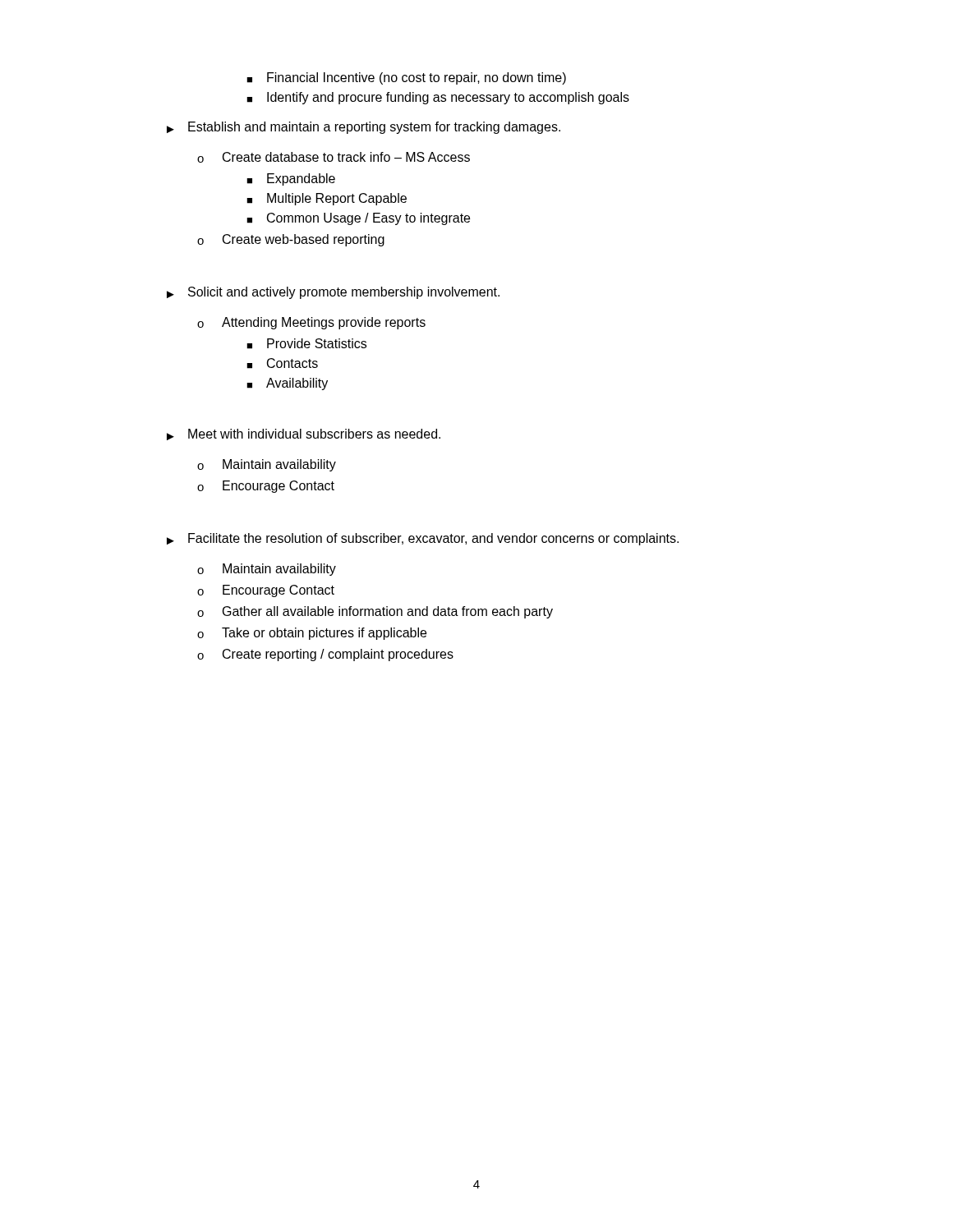Click on the text block starting "► Meet with individual subscribers as"
The width and height of the screenshot is (953, 1232).
coord(304,434)
